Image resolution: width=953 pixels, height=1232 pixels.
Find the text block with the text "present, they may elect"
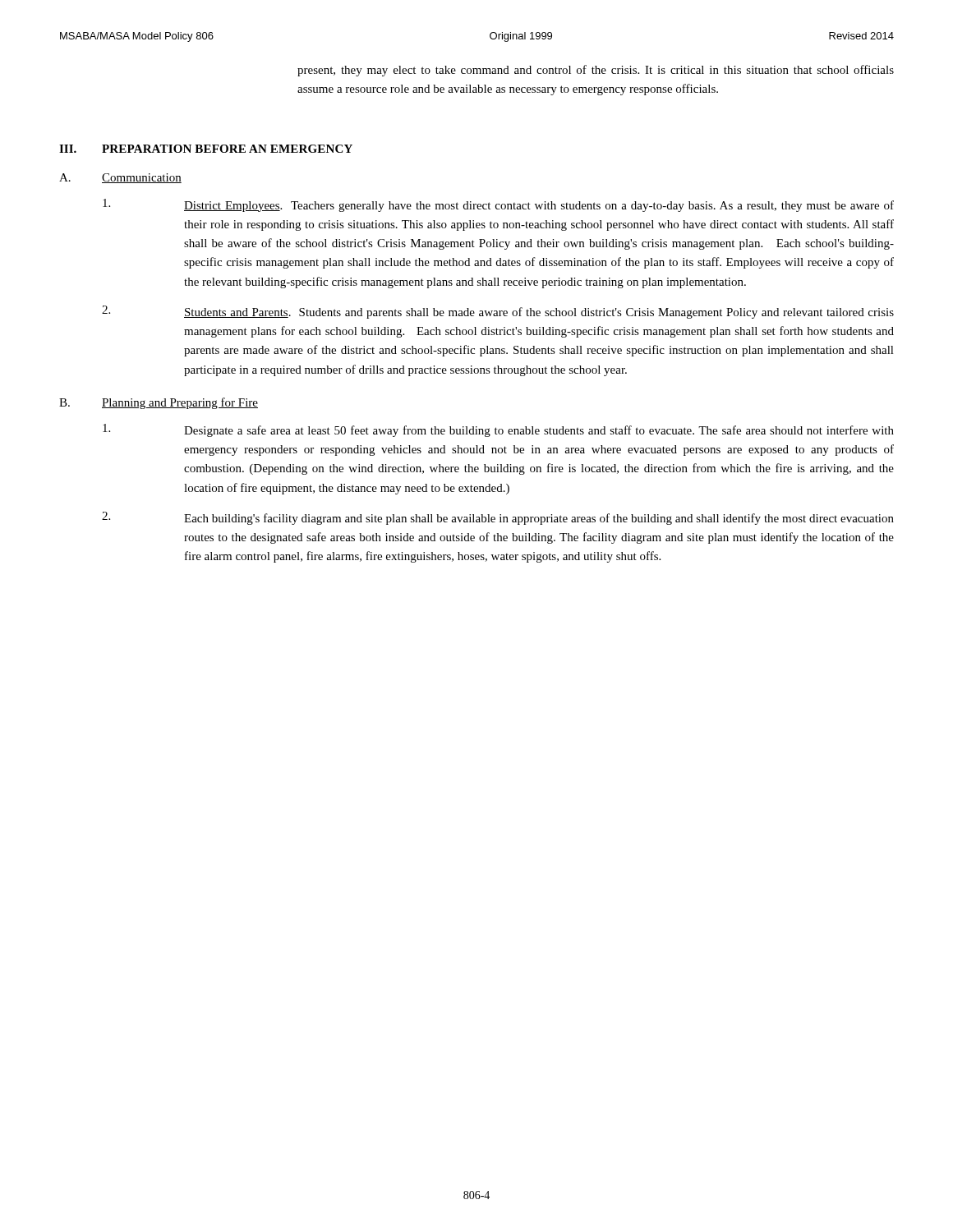pyautogui.click(x=596, y=79)
